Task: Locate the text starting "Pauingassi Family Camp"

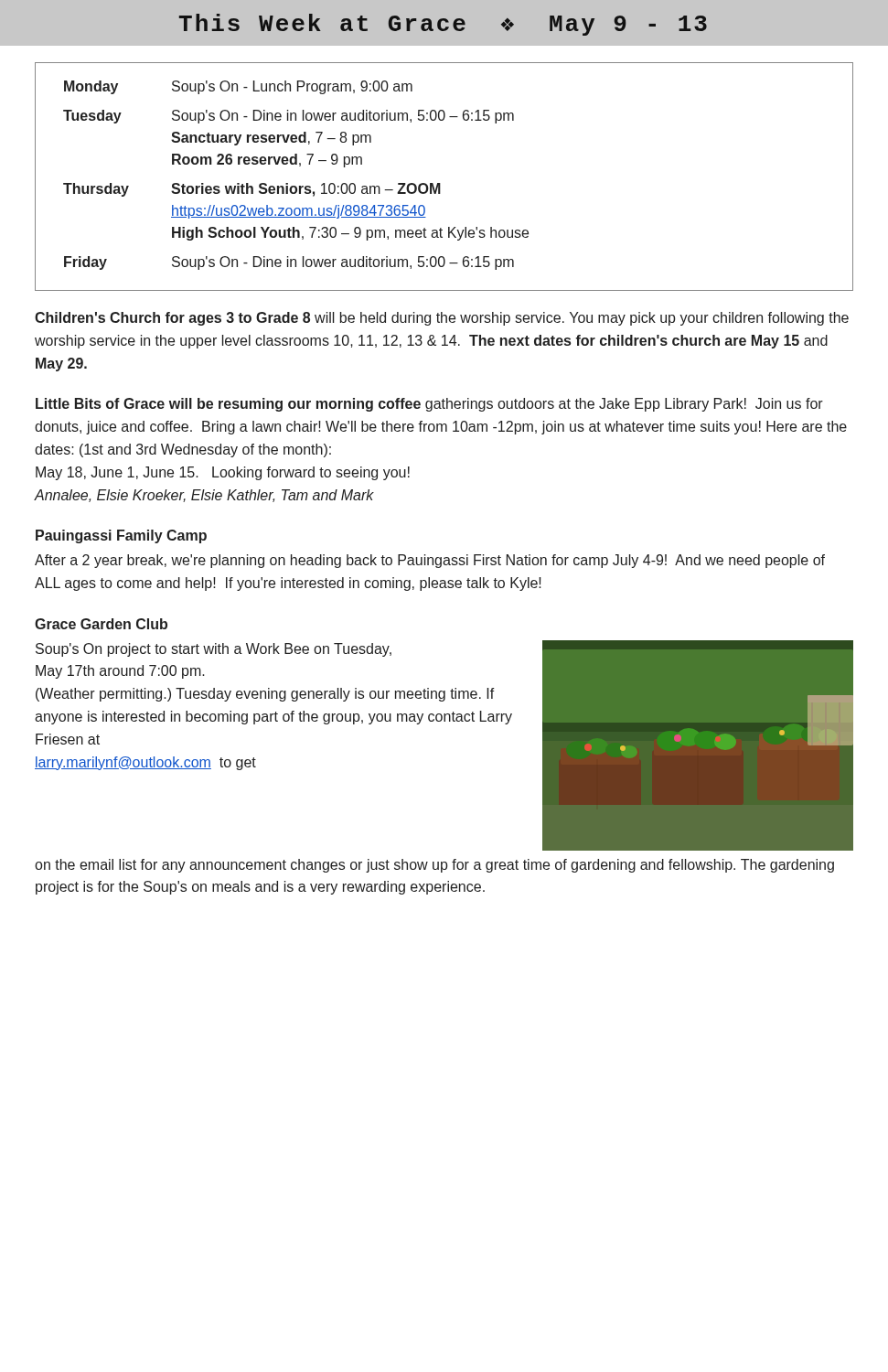Action: pyautogui.click(x=121, y=536)
